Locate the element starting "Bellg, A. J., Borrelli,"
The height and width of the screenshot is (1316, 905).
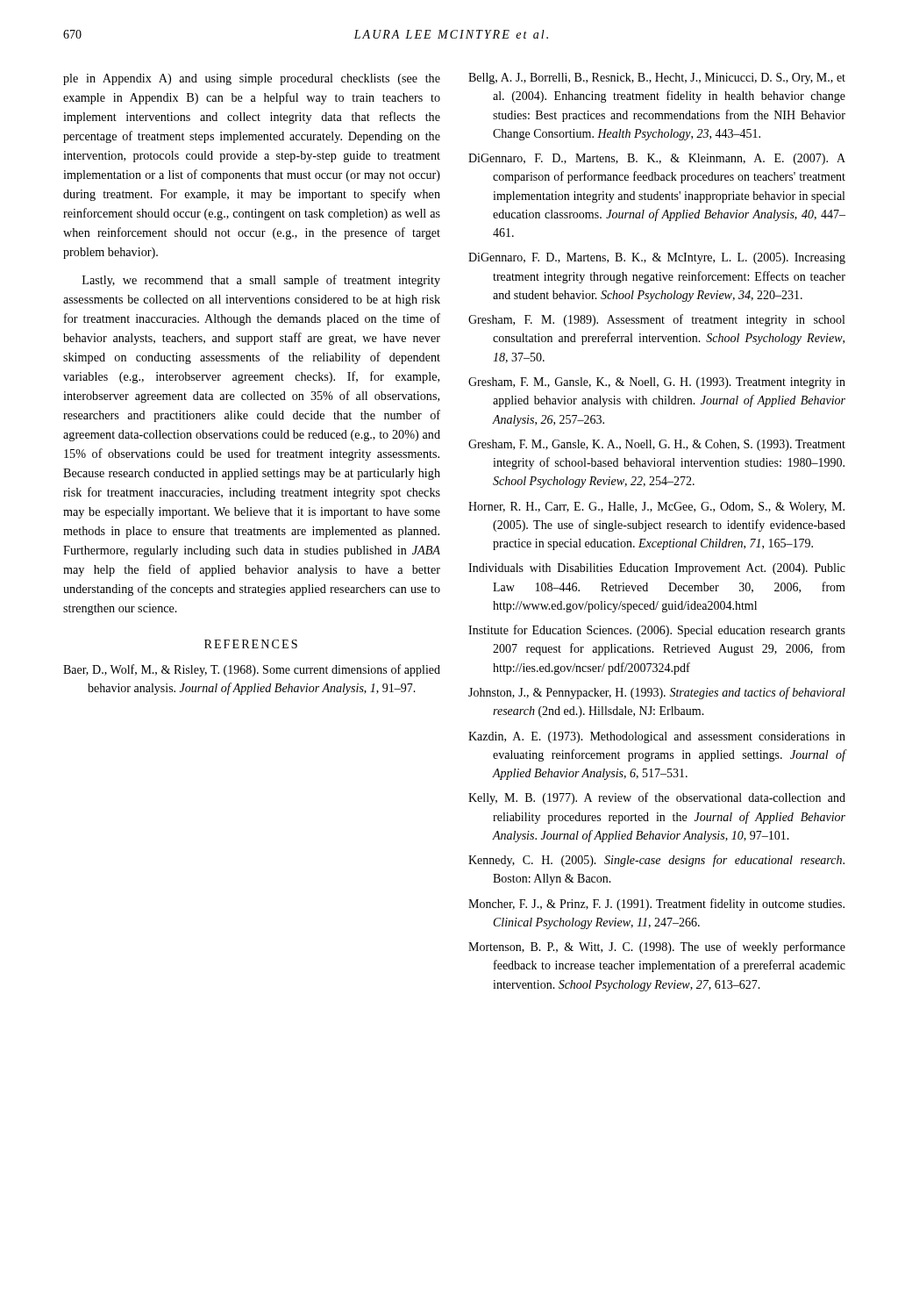[x=657, y=106]
